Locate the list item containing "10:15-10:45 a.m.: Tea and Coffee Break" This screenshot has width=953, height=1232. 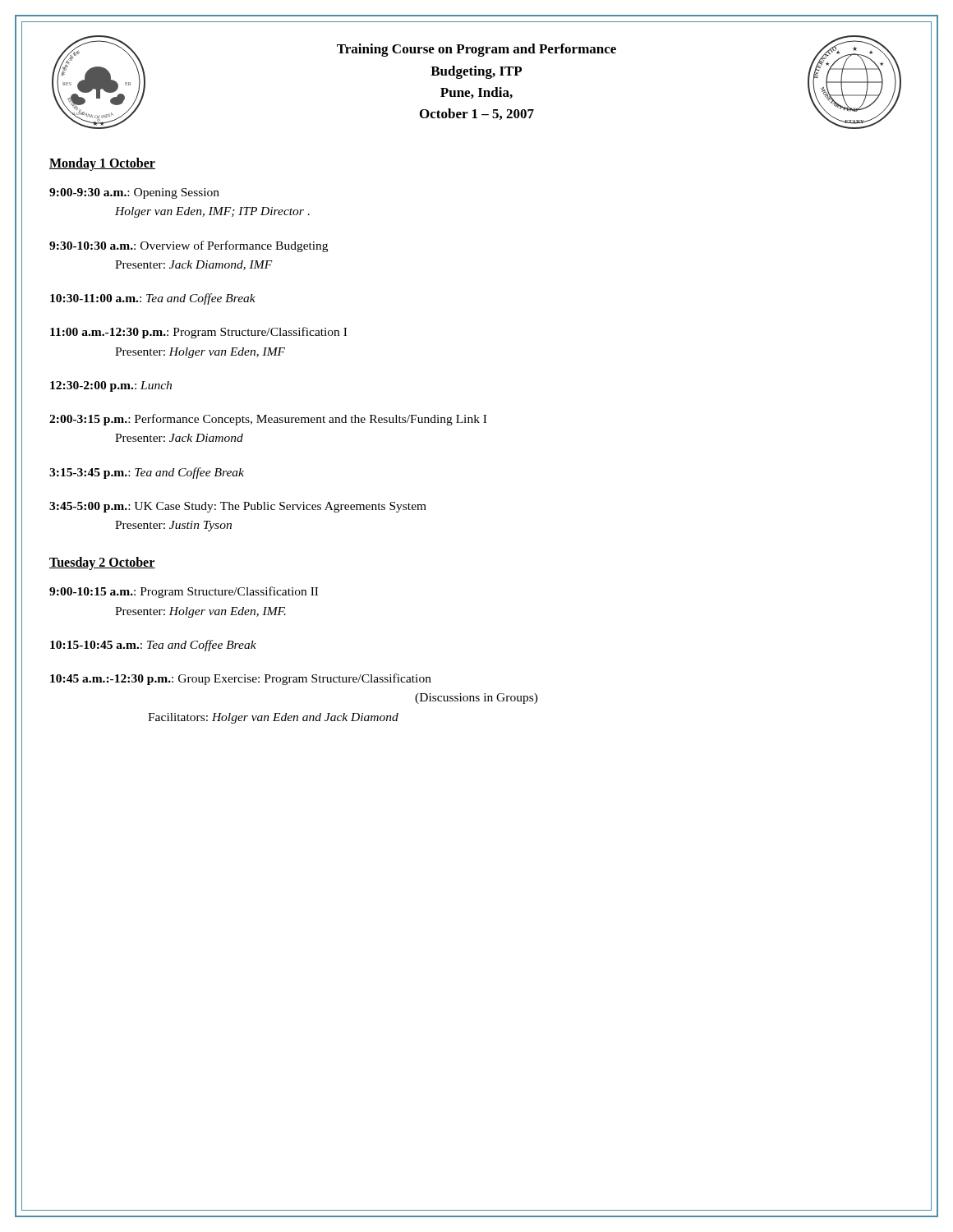coord(153,644)
